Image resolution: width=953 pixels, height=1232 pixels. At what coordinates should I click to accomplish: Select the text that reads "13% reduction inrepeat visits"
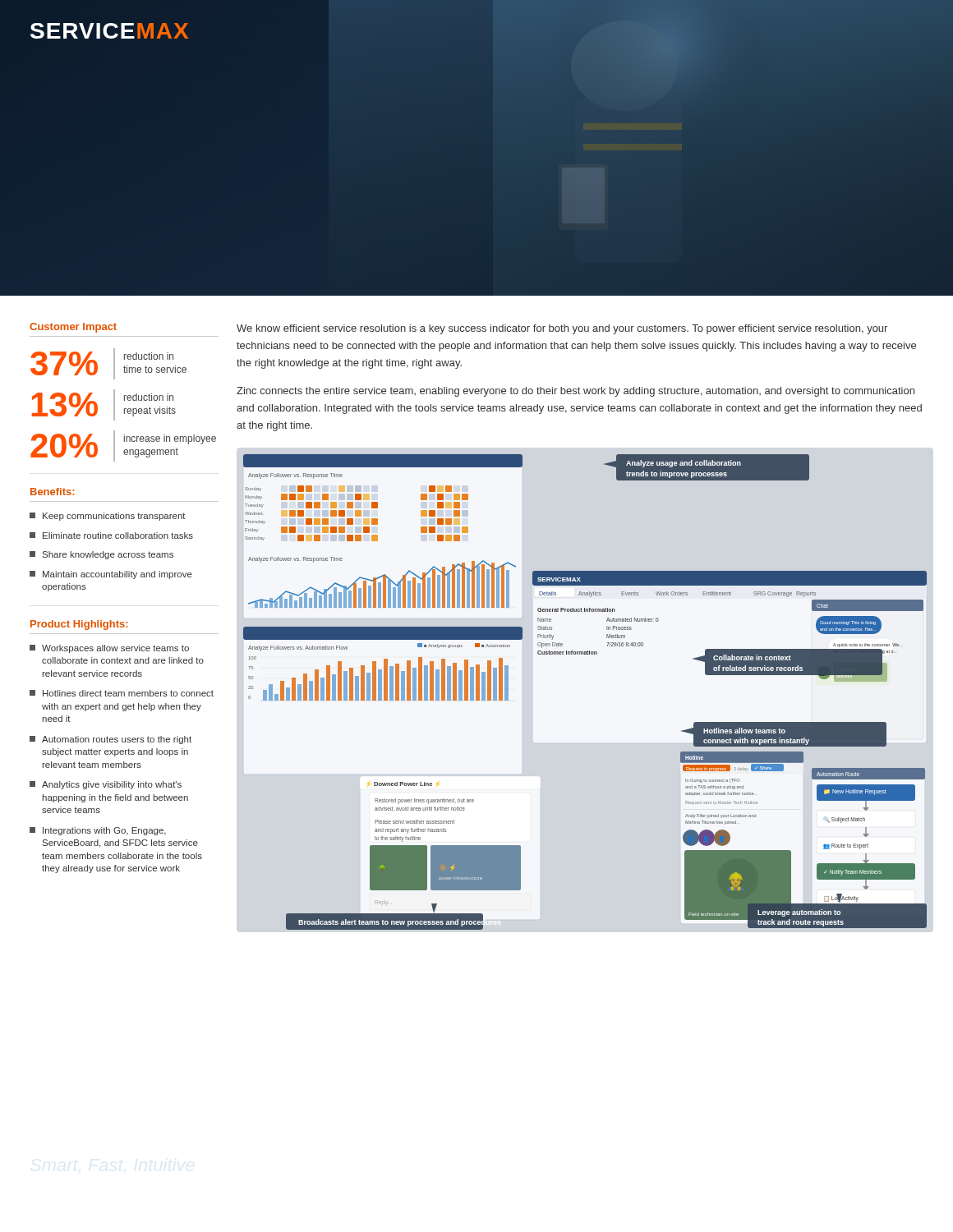click(103, 405)
